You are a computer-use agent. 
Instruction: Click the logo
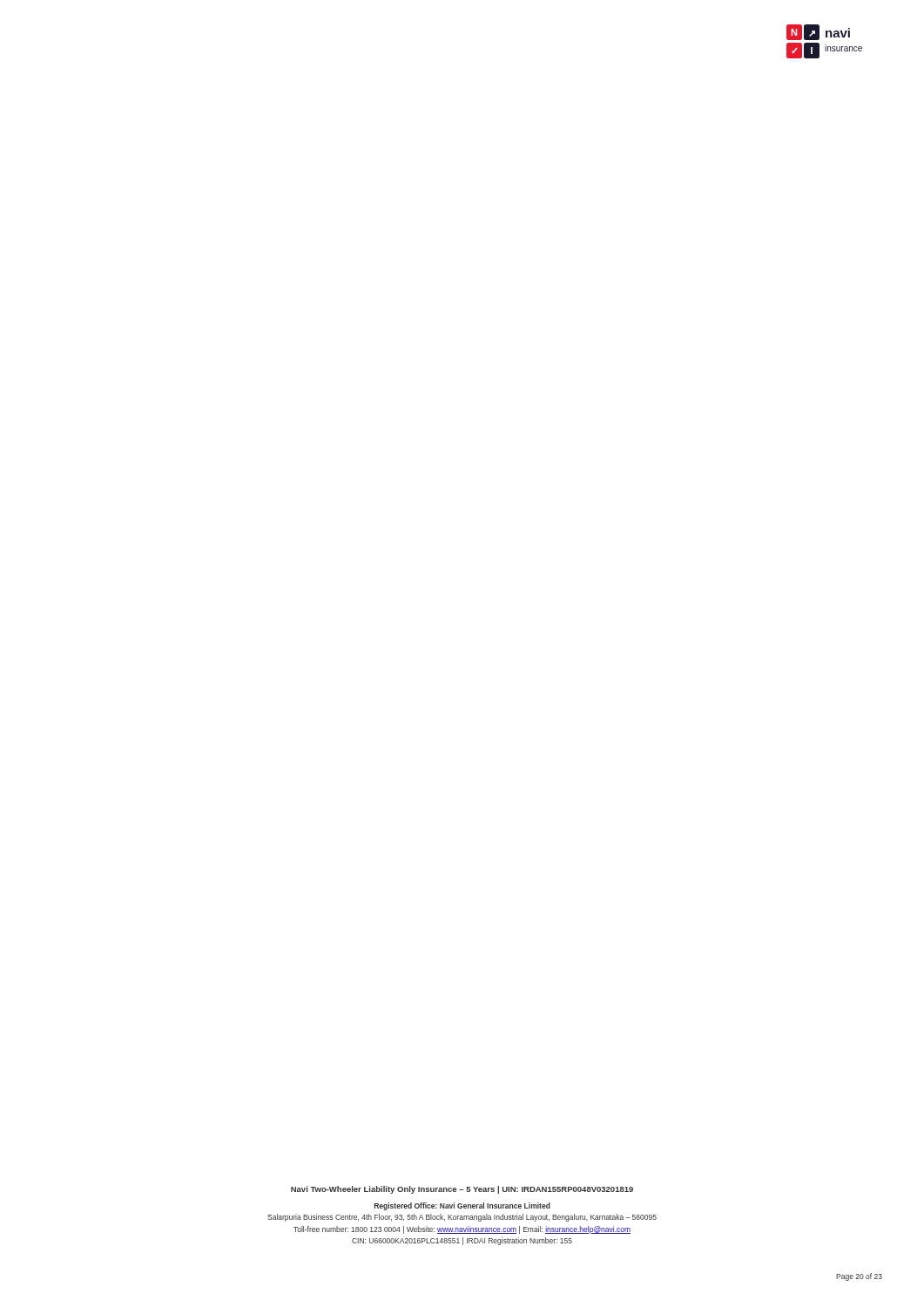834,42
